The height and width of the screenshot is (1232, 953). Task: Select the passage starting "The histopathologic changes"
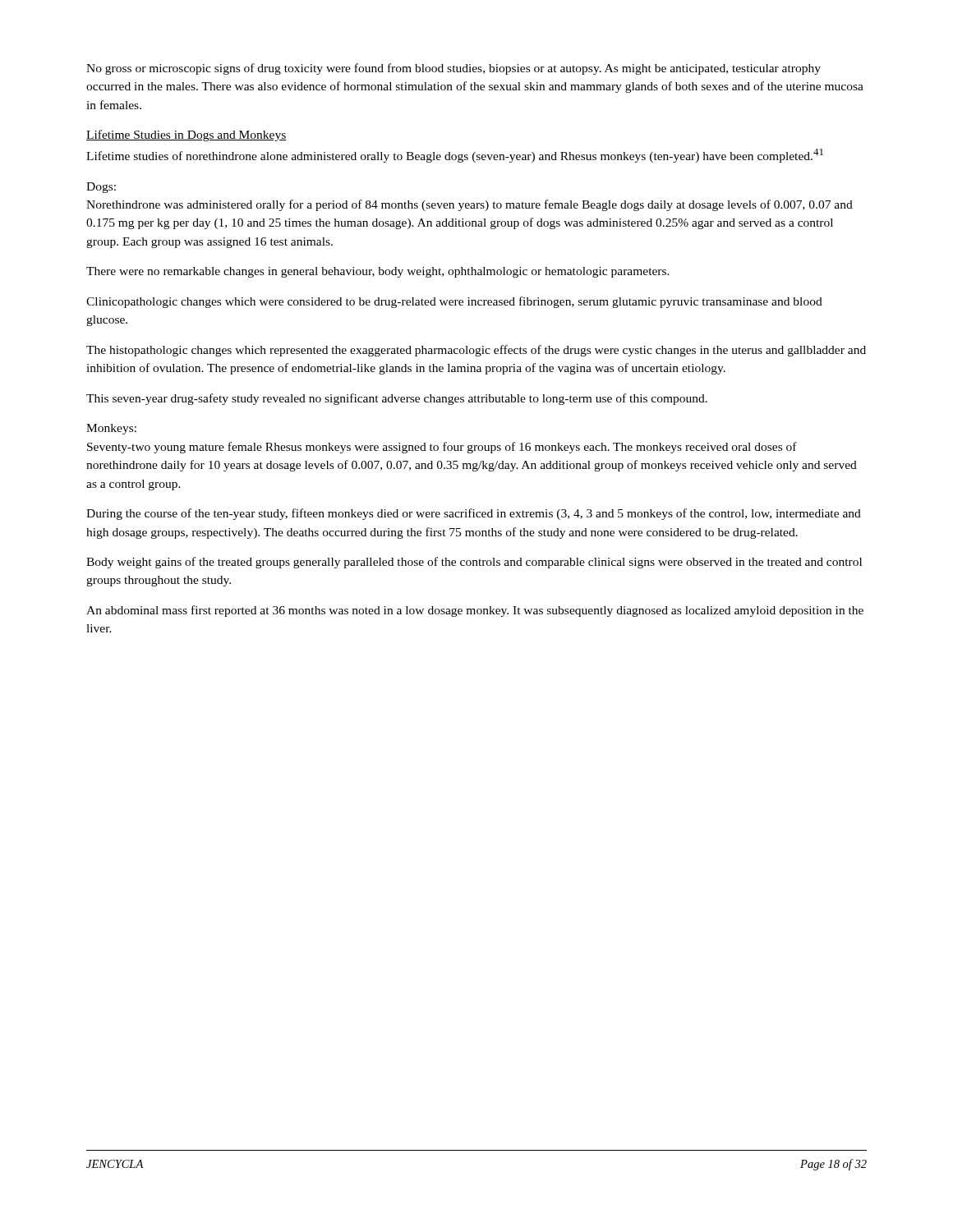(x=476, y=359)
